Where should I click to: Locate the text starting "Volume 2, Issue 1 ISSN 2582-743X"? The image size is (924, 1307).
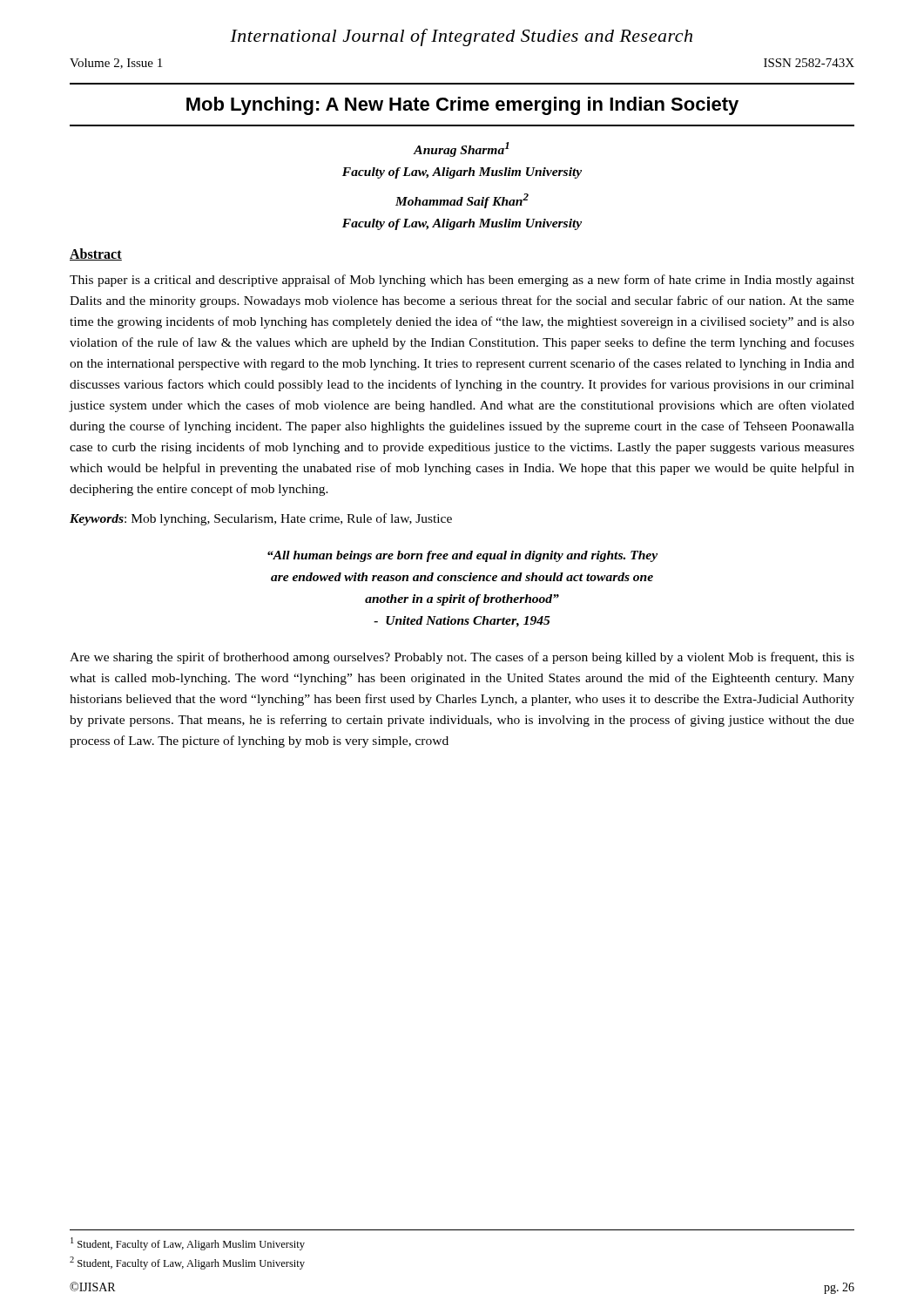[x=117, y=63]
